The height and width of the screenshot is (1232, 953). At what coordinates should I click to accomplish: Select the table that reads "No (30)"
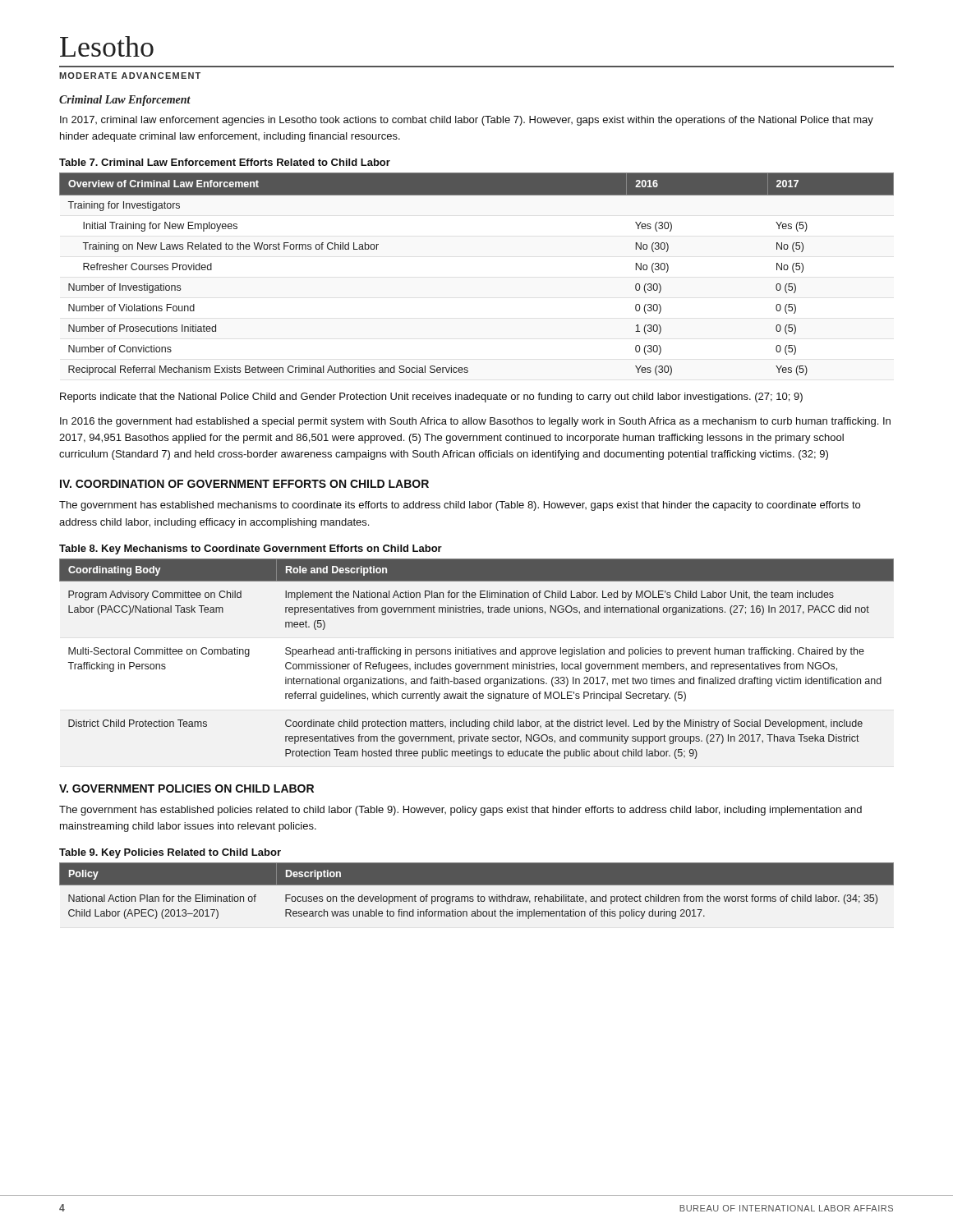click(476, 276)
